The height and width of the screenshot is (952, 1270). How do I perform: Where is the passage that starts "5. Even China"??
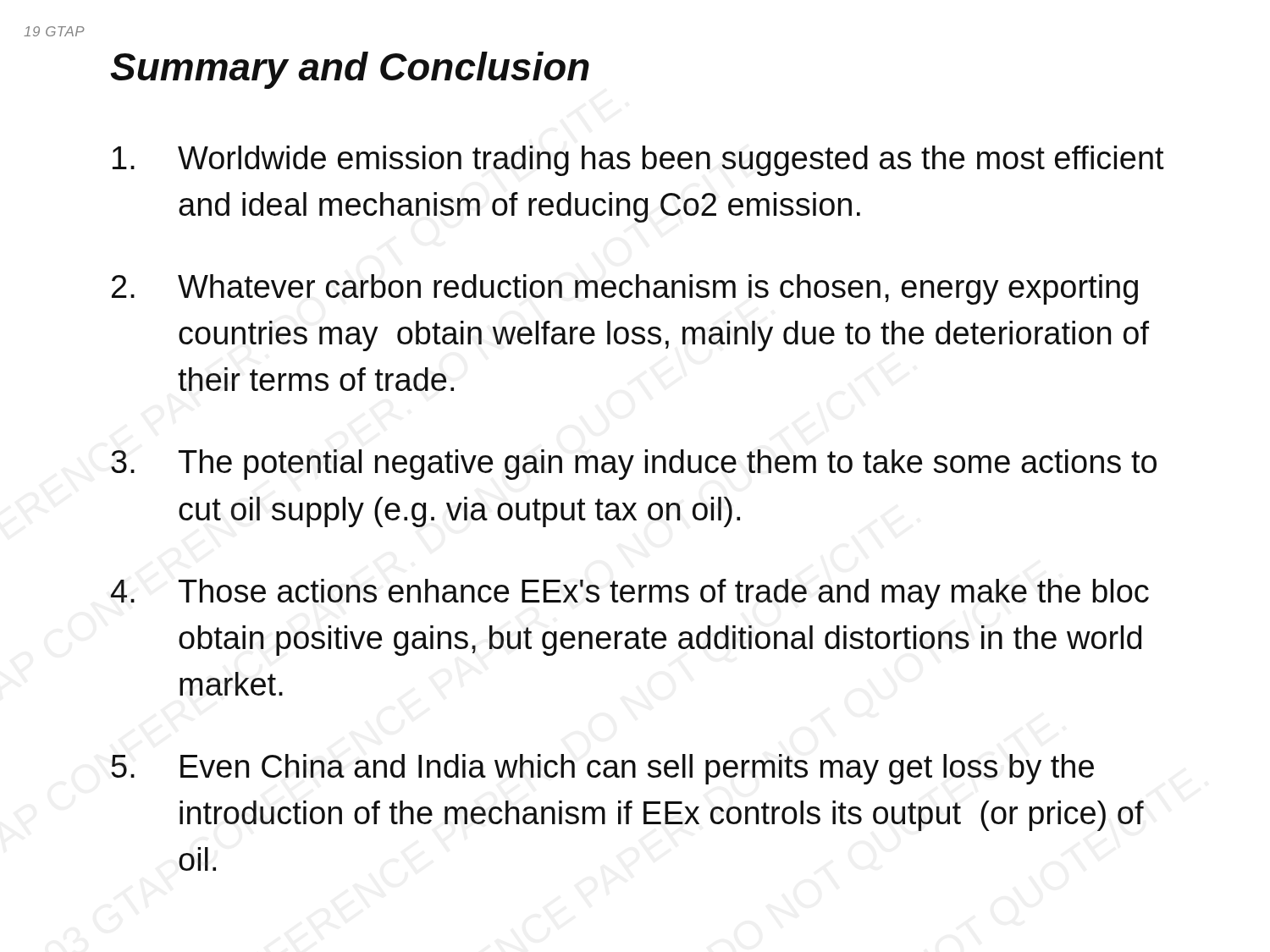(x=648, y=814)
